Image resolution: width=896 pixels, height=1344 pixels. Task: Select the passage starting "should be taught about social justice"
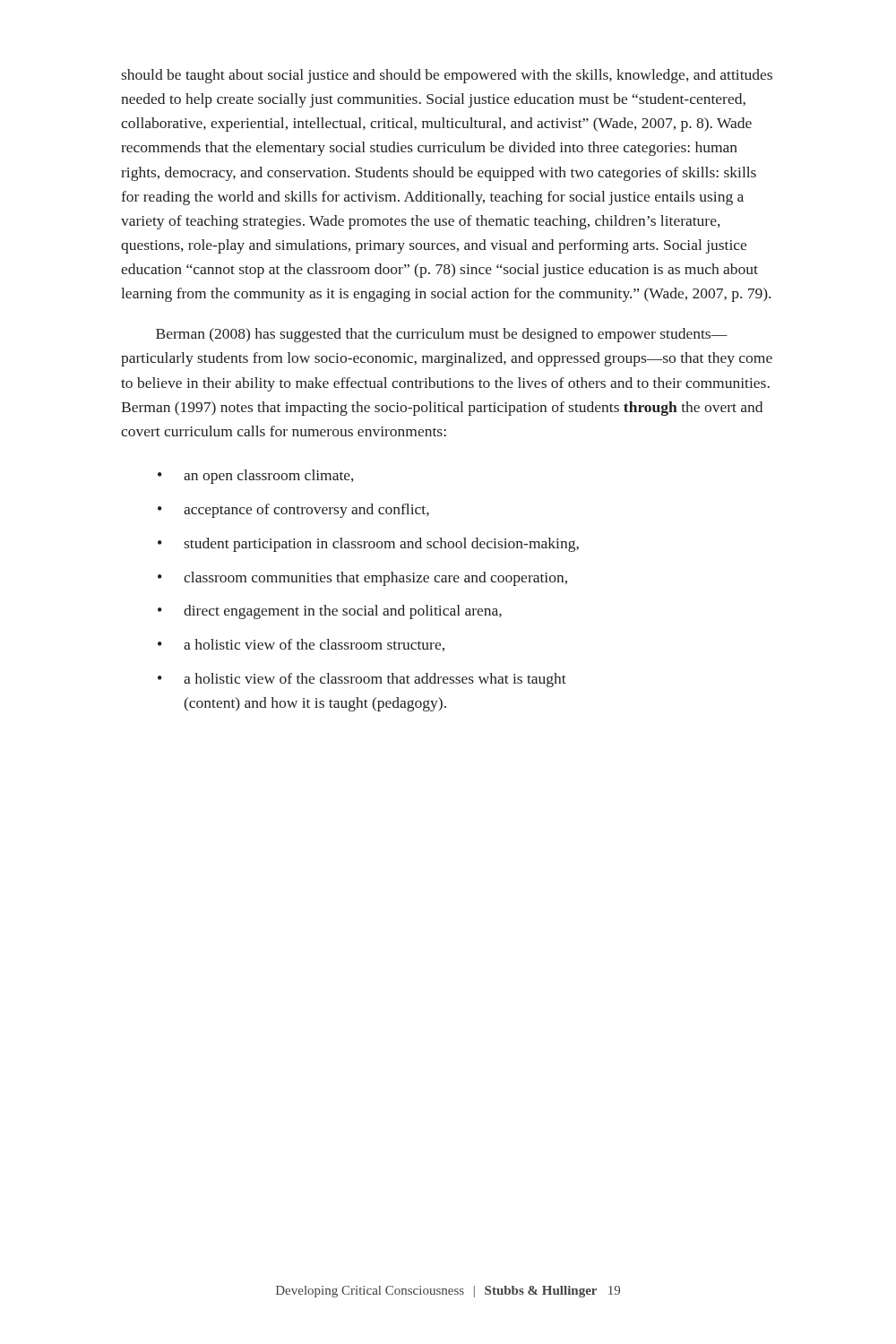tap(448, 184)
